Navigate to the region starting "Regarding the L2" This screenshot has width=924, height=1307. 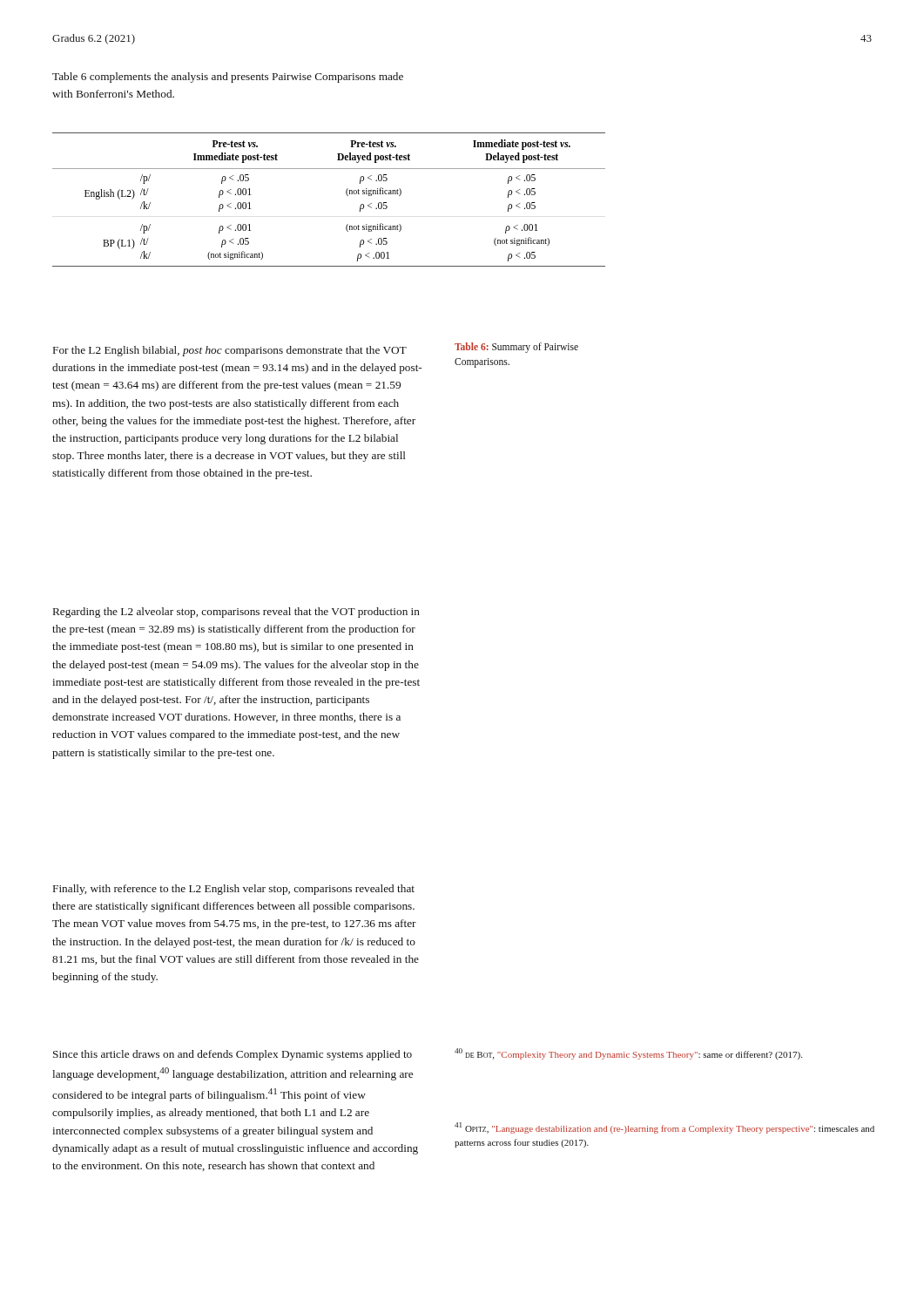pyautogui.click(x=236, y=682)
